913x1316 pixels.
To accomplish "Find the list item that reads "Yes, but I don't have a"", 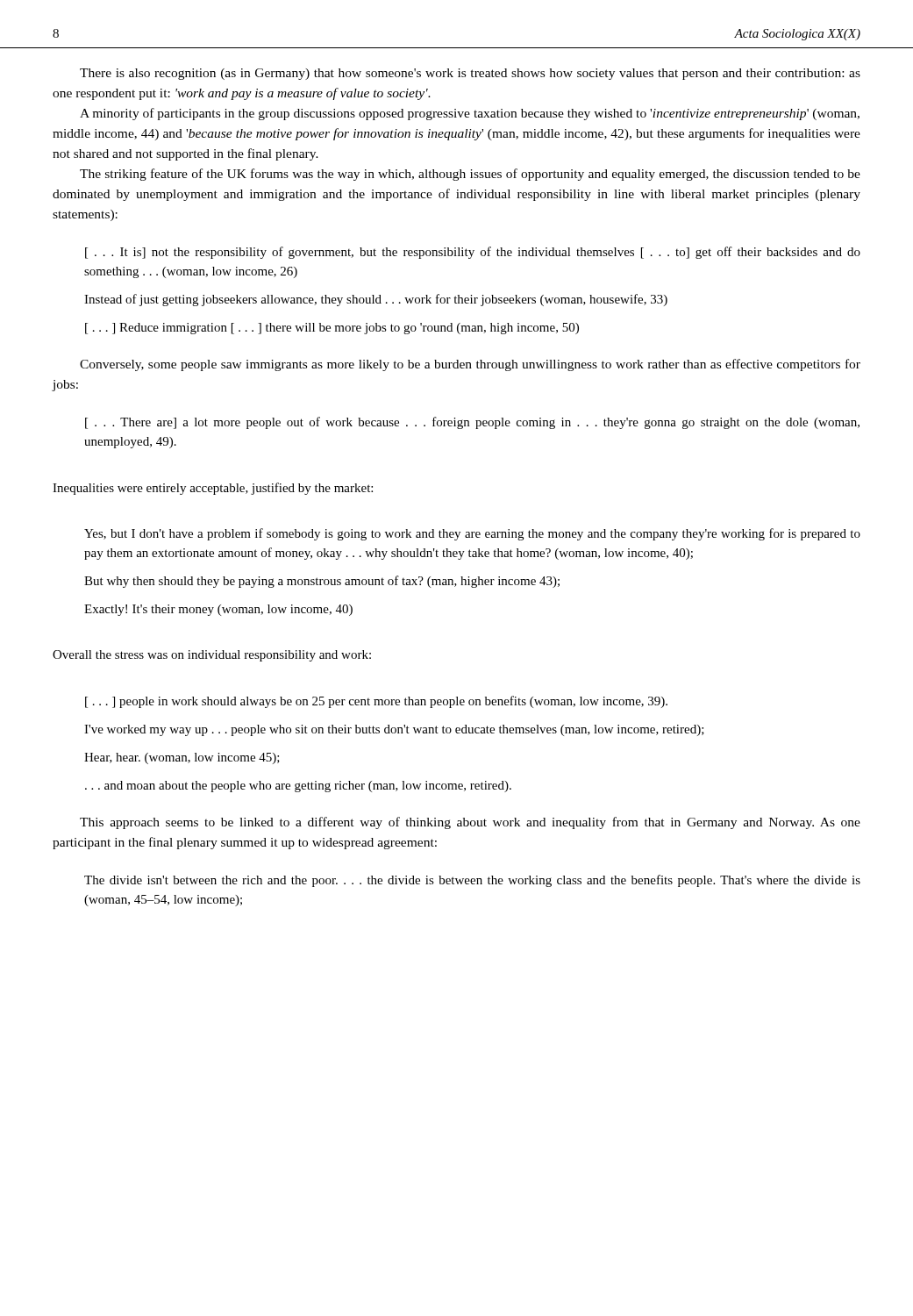I will 472,543.
